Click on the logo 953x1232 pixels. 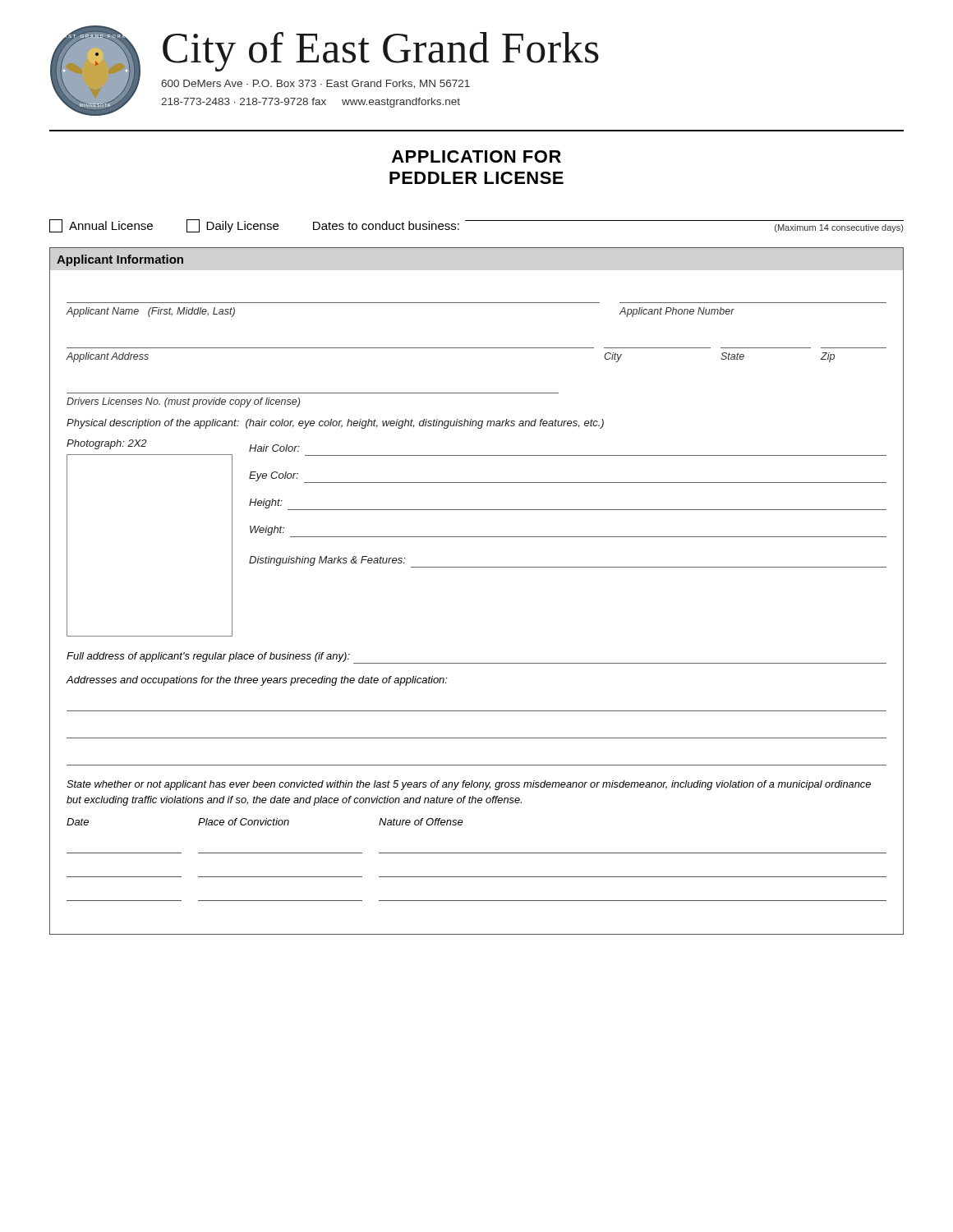[x=95, y=71]
